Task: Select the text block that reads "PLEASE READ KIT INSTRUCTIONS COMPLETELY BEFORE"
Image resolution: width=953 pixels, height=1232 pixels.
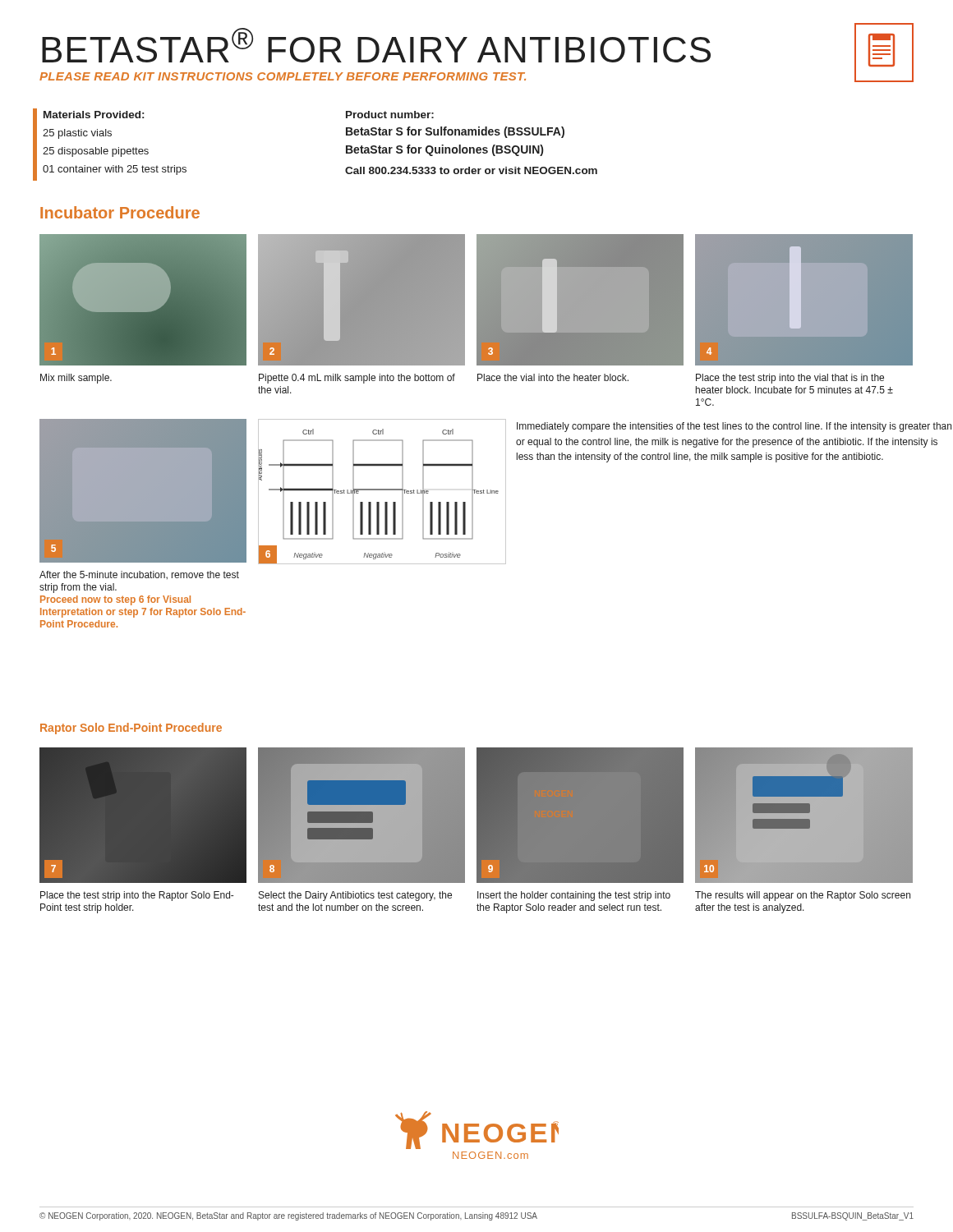Action: click(x=439, y=76)
